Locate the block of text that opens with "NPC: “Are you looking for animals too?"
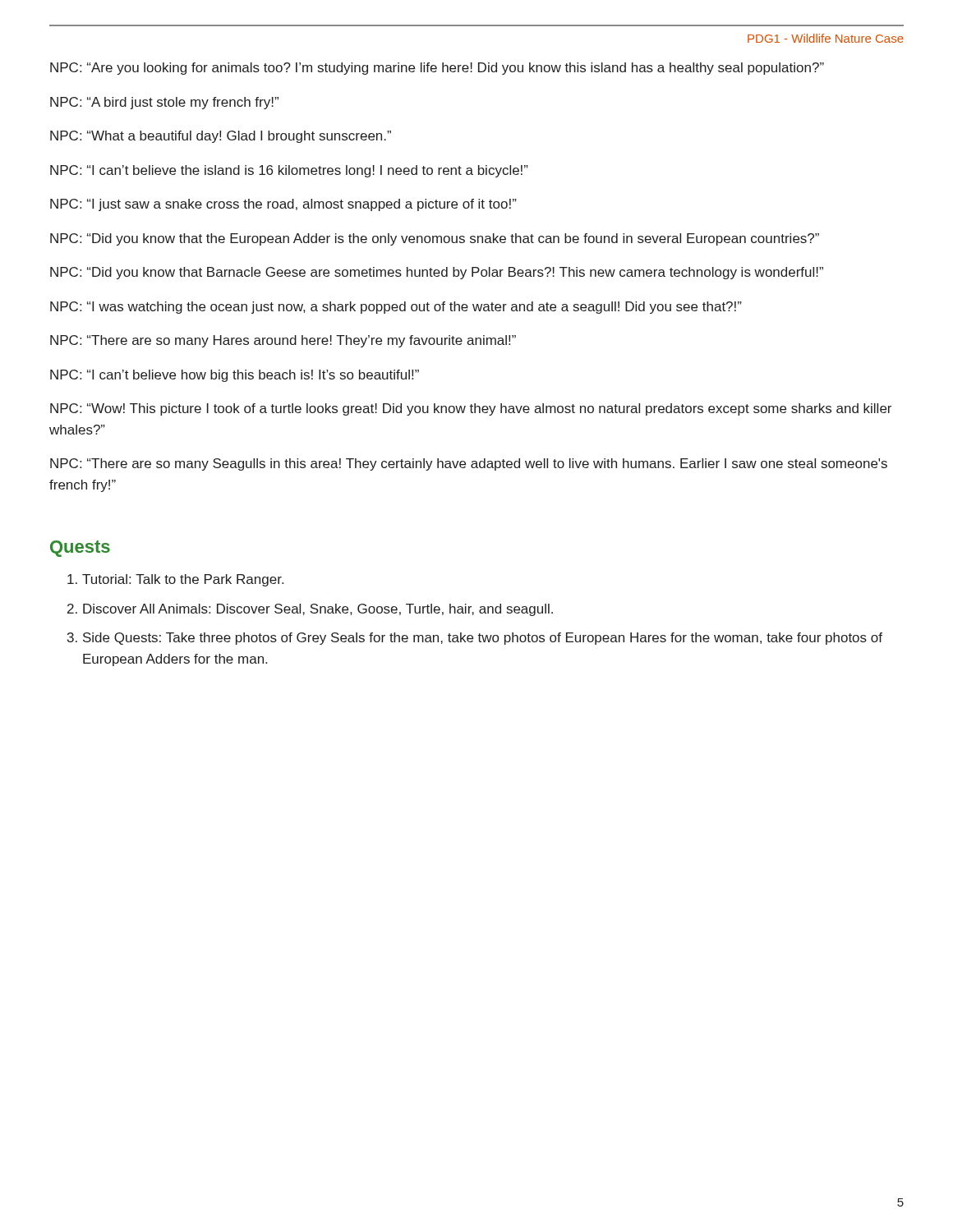 [437, 68]
